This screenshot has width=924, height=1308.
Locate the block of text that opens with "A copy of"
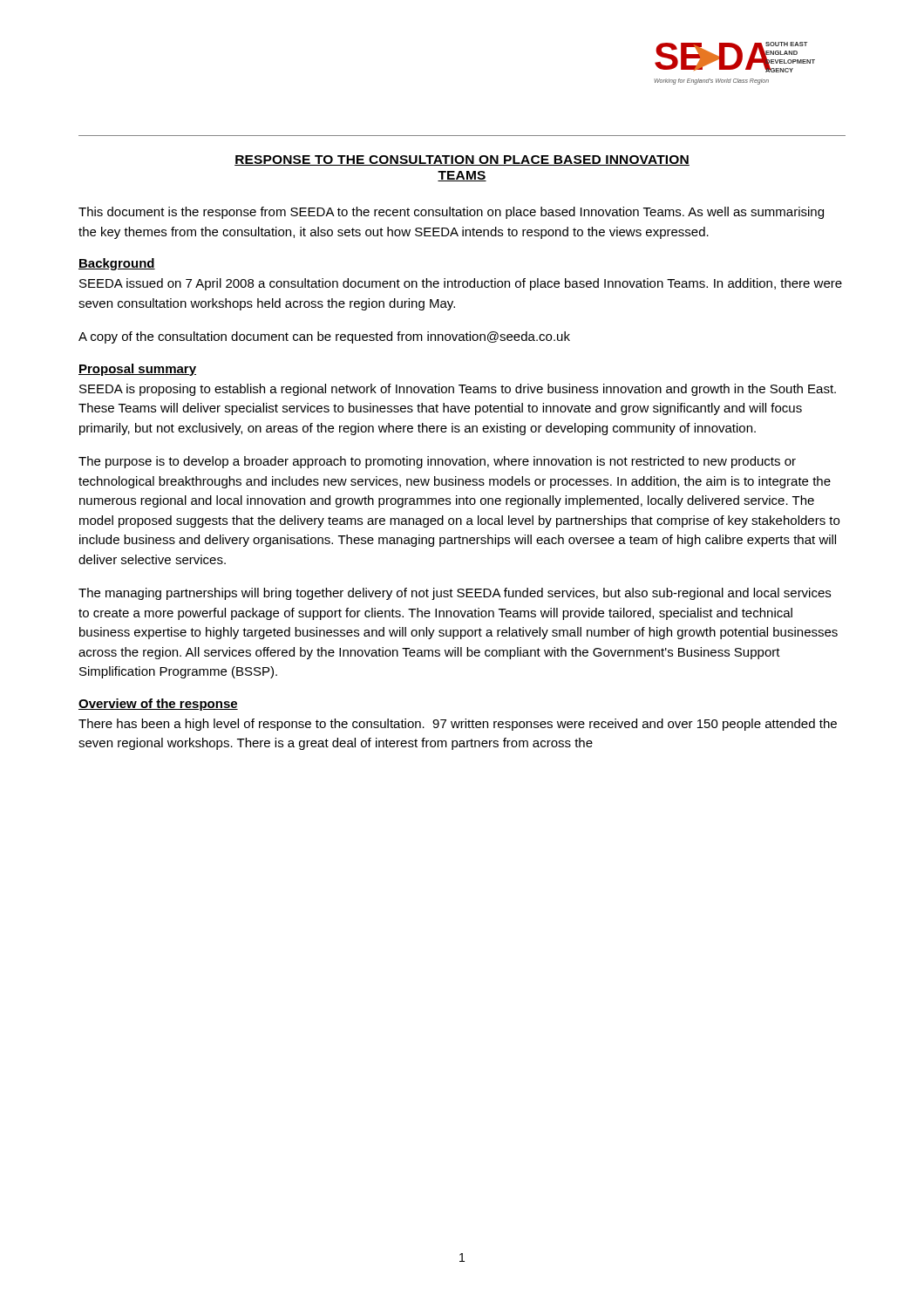click(x=324, y=336)
